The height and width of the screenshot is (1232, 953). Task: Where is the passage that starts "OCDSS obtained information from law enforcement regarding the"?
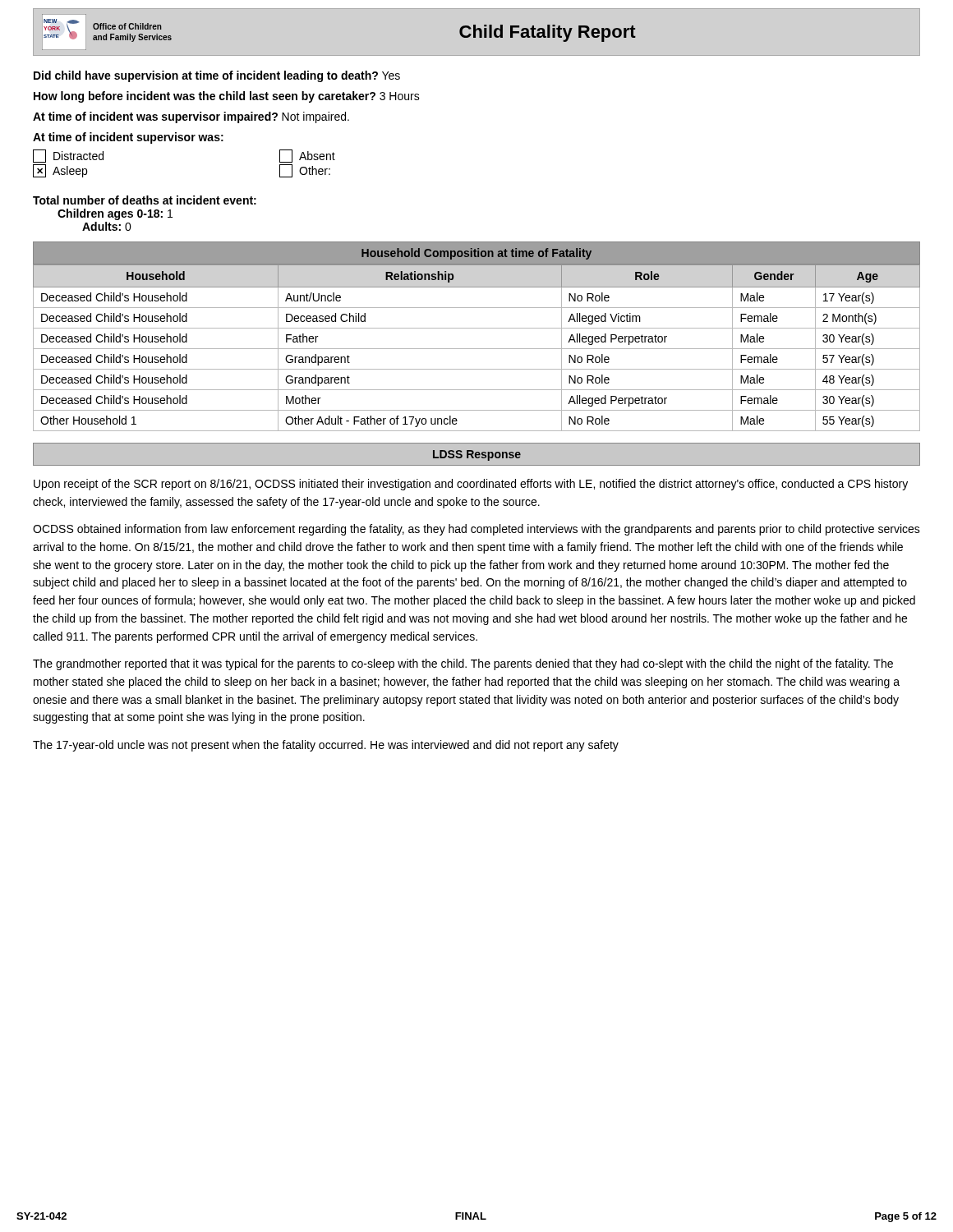pyautogui.click(x=476, y=583)
